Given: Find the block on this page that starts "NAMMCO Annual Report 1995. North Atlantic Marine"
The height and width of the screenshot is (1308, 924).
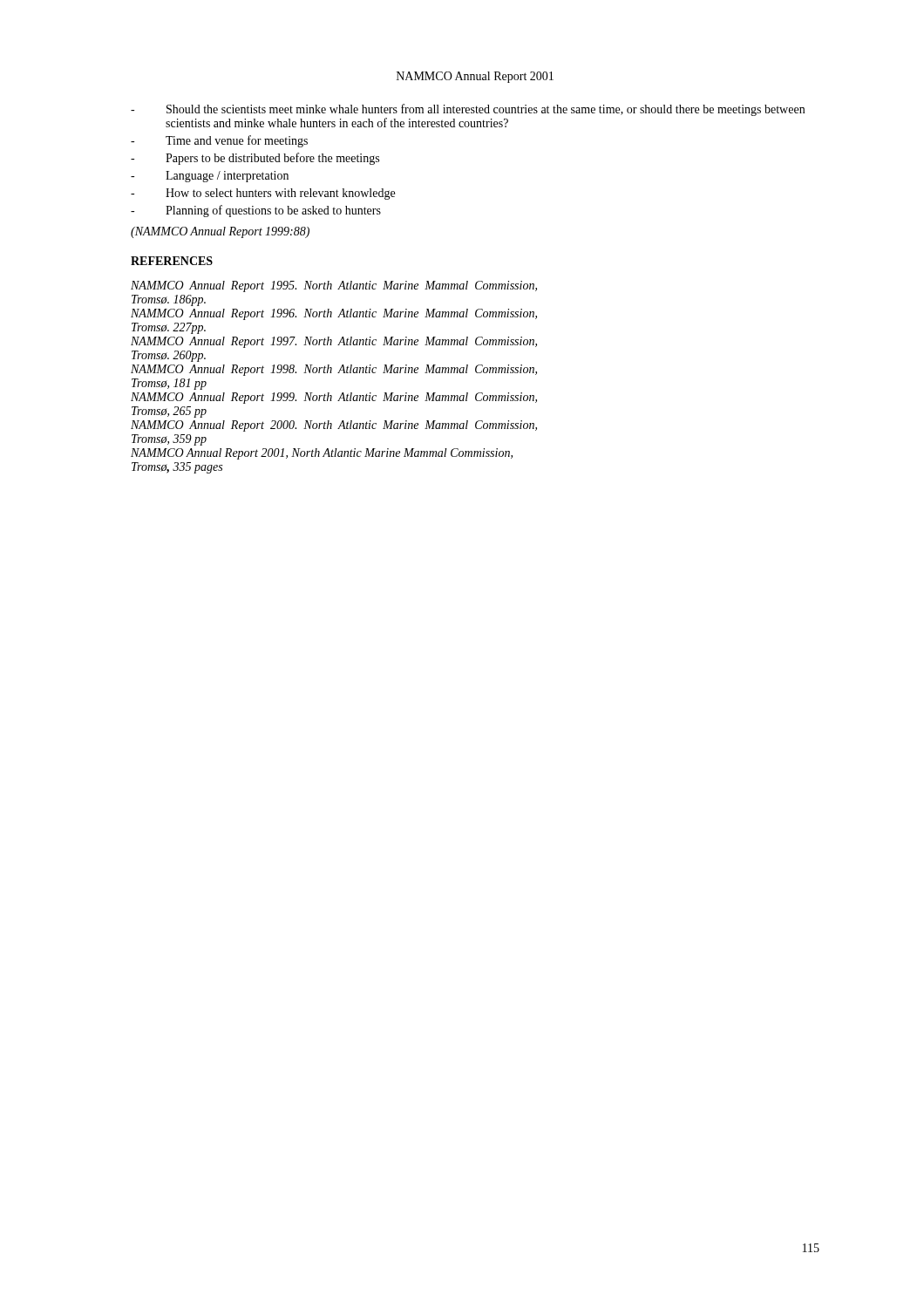Looking at the screenshot, I should [334, 293].
